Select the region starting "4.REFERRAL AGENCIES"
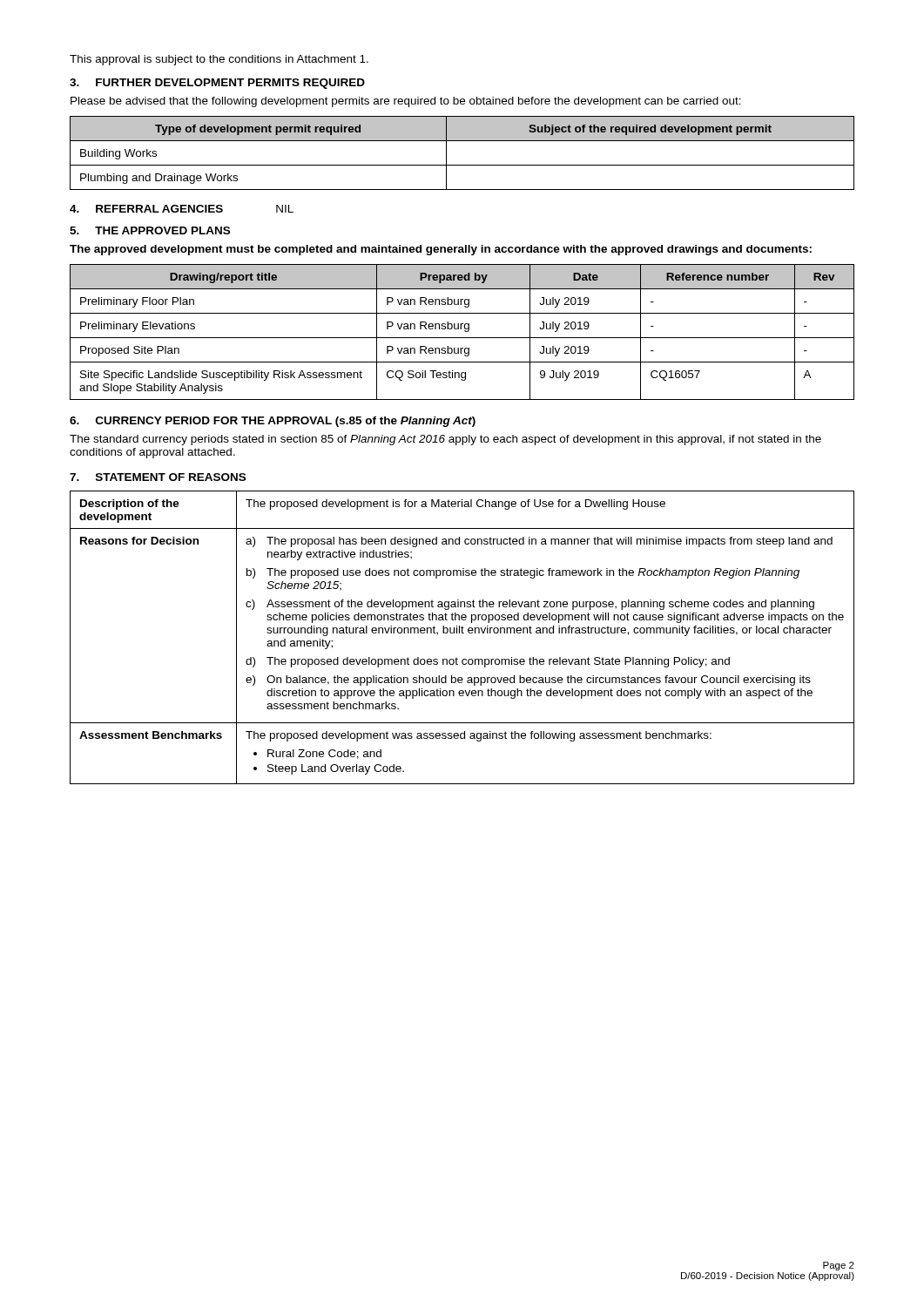Screen dimensions: 1307x924 point(146,209)
